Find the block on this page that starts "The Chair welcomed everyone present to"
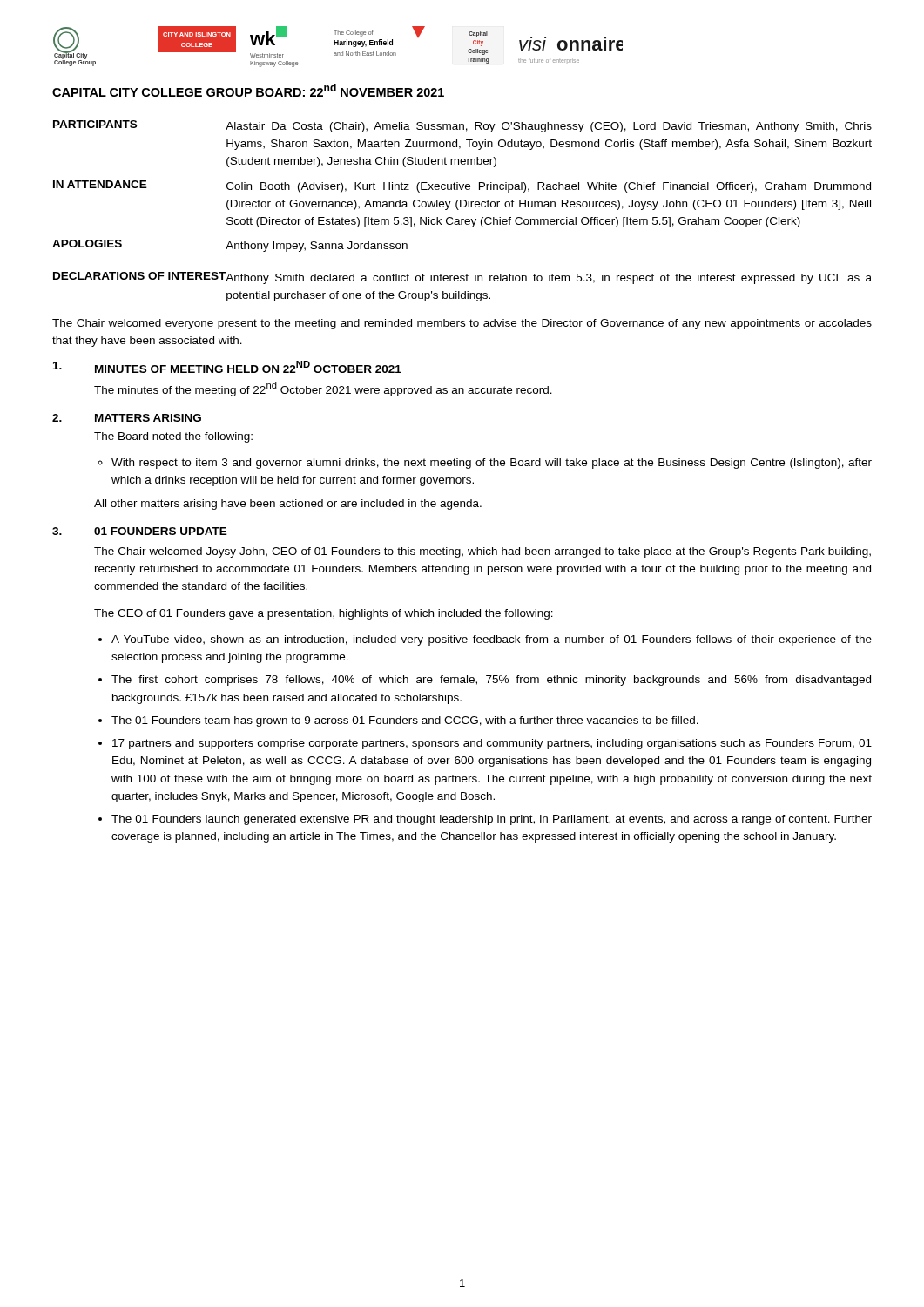The height and width of the screenshot is (1307, 924). (462, 332)
